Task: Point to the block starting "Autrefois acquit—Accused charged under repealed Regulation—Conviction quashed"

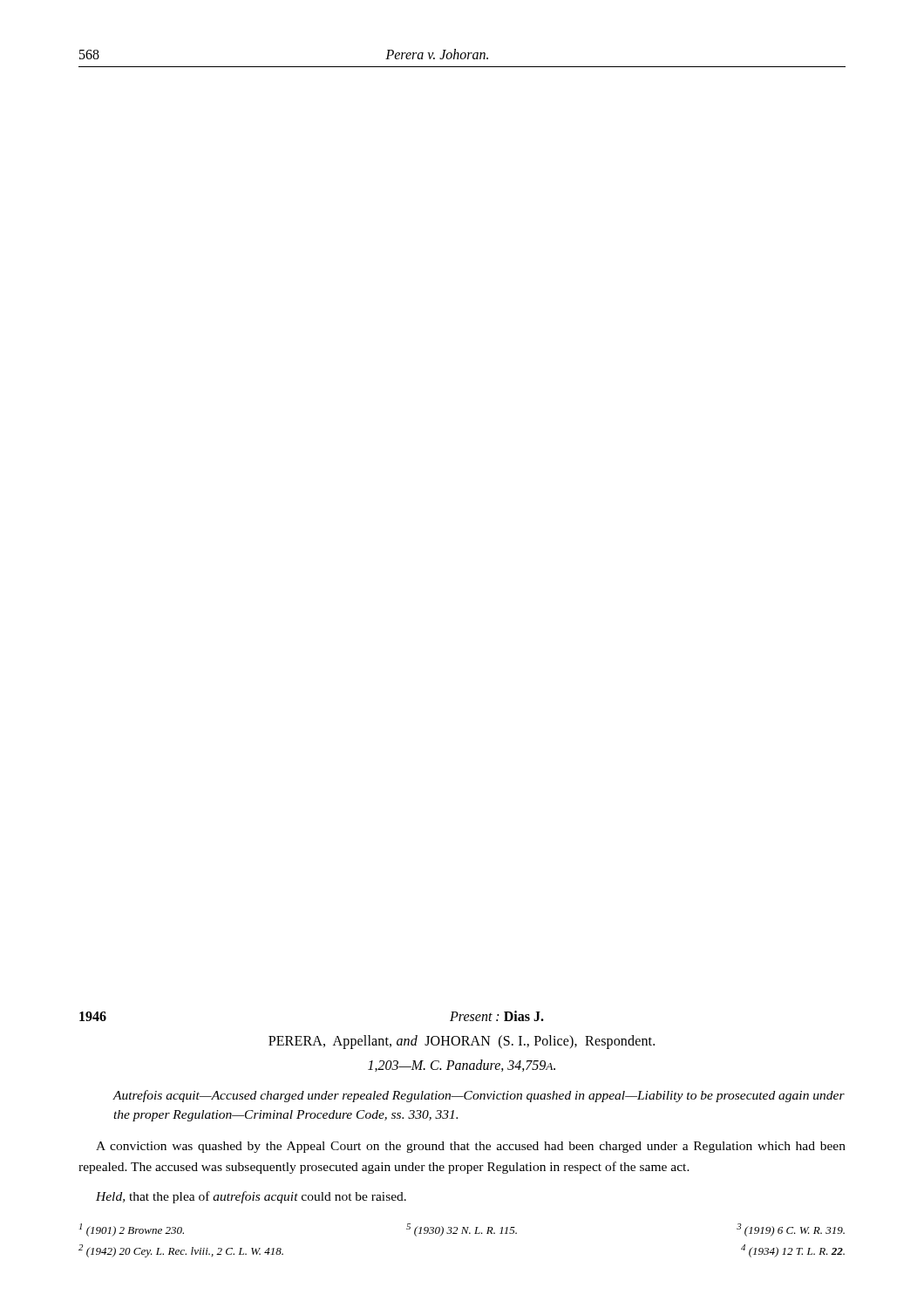Action: coord(479,1104)
